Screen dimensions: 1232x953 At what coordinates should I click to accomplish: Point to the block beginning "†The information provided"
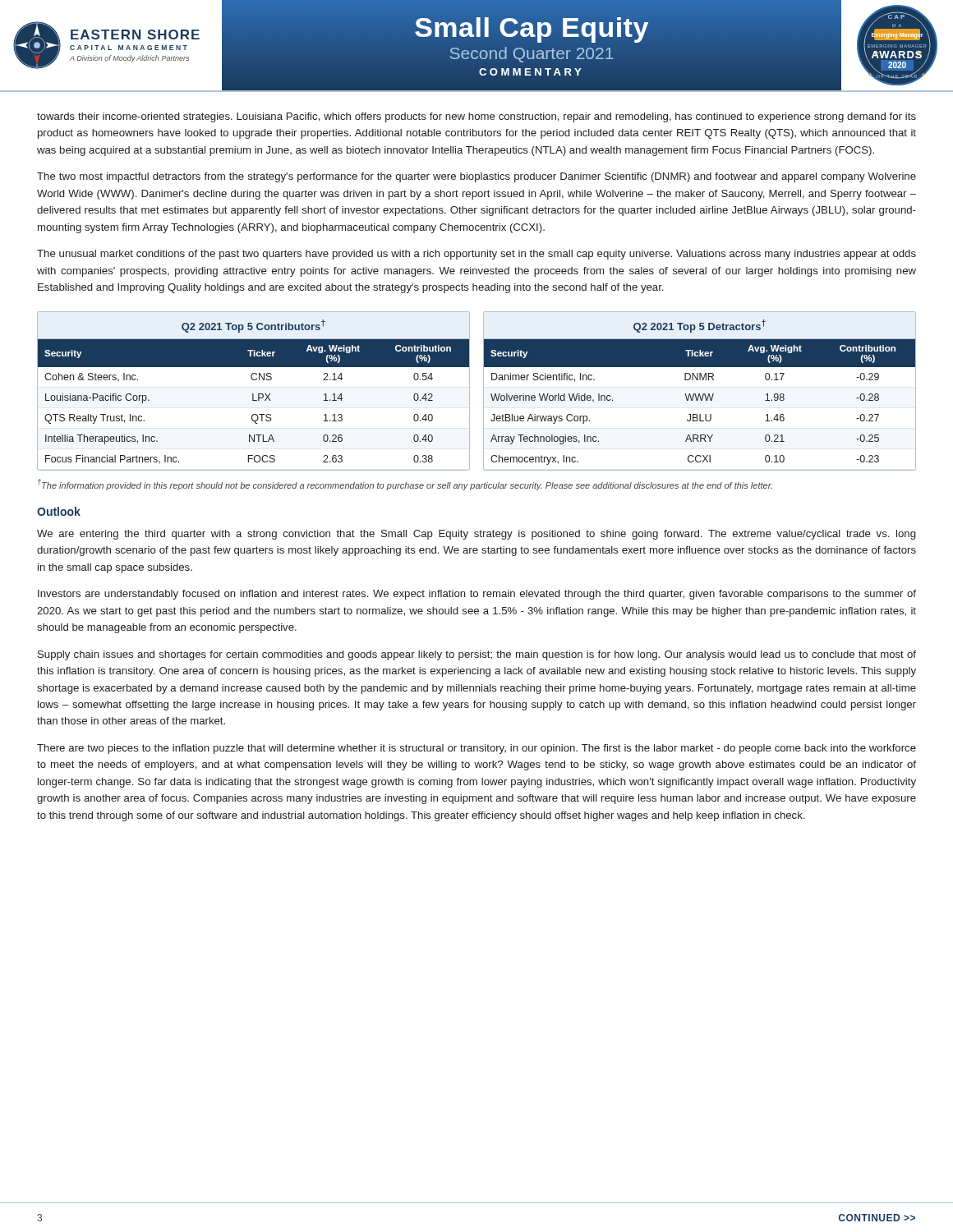(x=405, y=484)
